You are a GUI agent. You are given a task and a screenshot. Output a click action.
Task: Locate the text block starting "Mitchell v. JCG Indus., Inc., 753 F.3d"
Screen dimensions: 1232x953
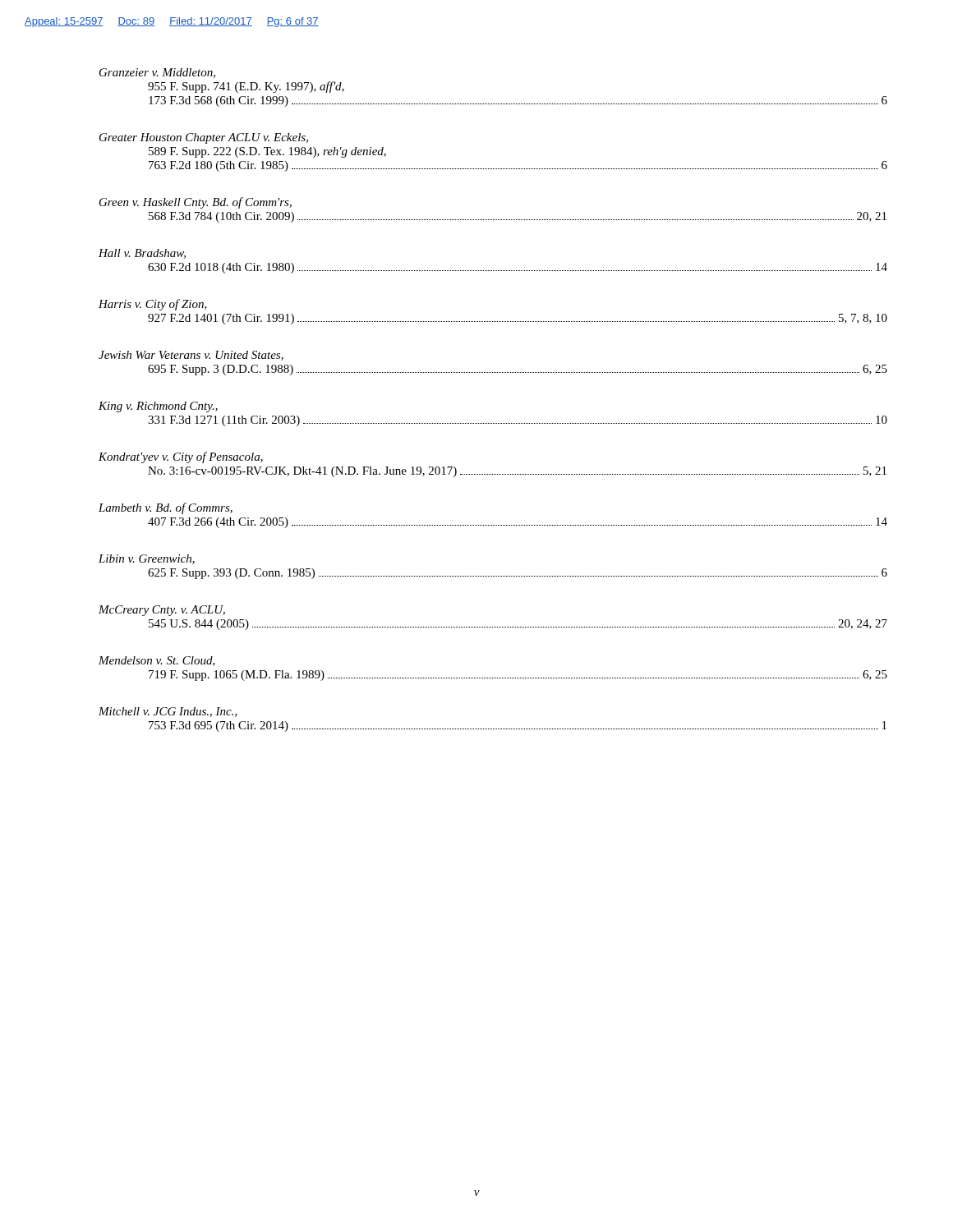tap(493, 719)
